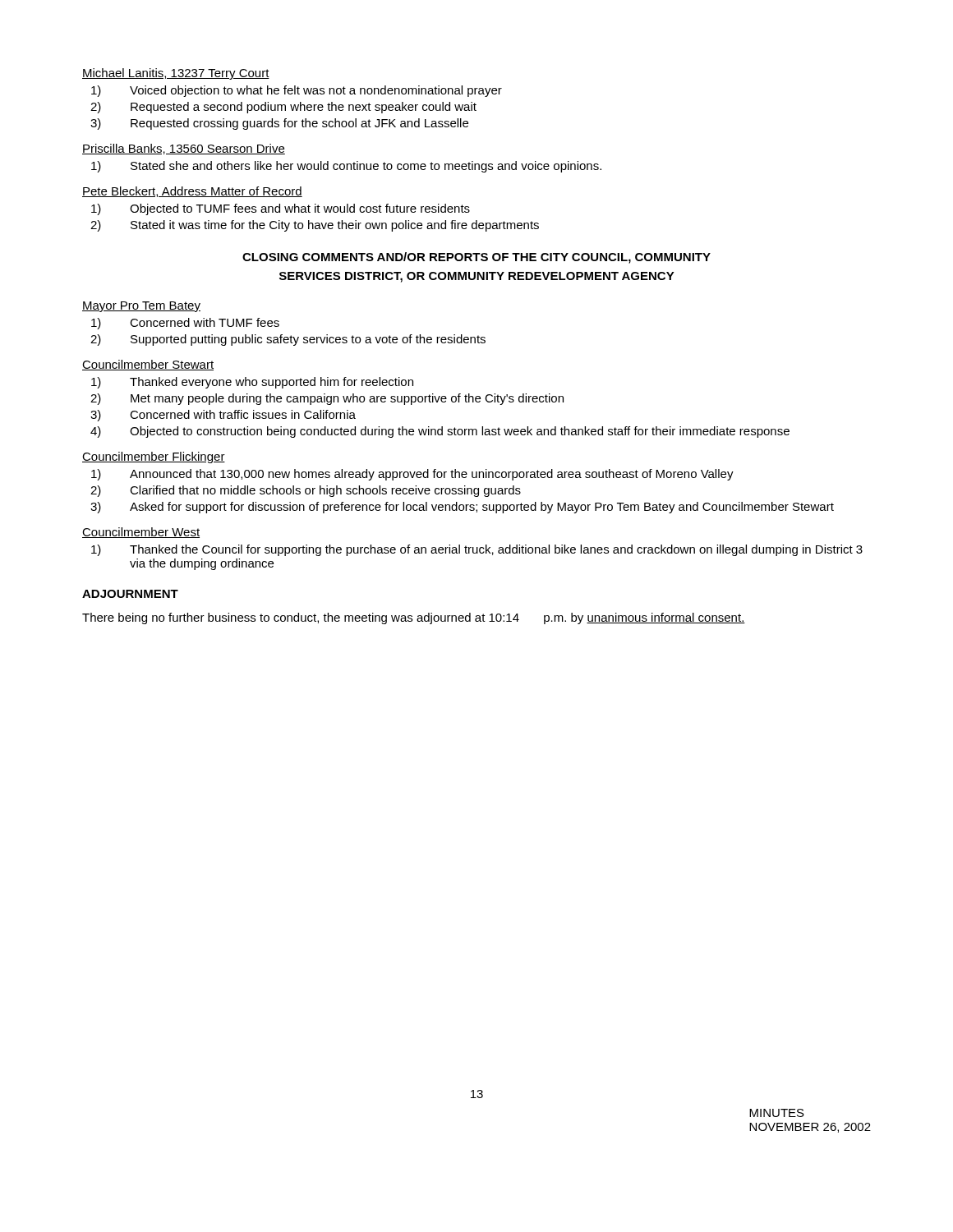953x1232 pixels.
Task: Click where it says "Councilmember Flickinger"
Action: click(x=154, y=457)
